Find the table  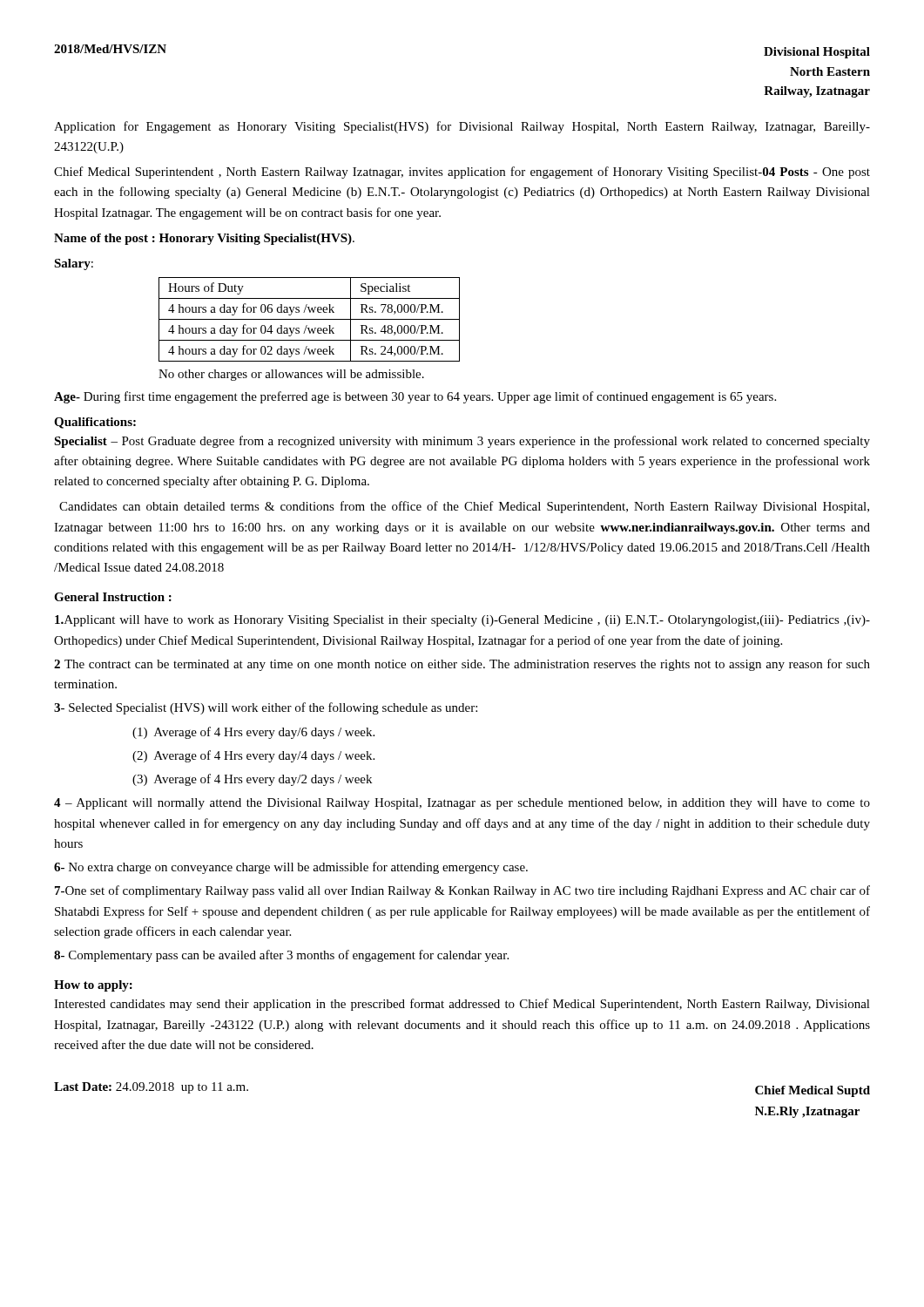pos(514,320)
